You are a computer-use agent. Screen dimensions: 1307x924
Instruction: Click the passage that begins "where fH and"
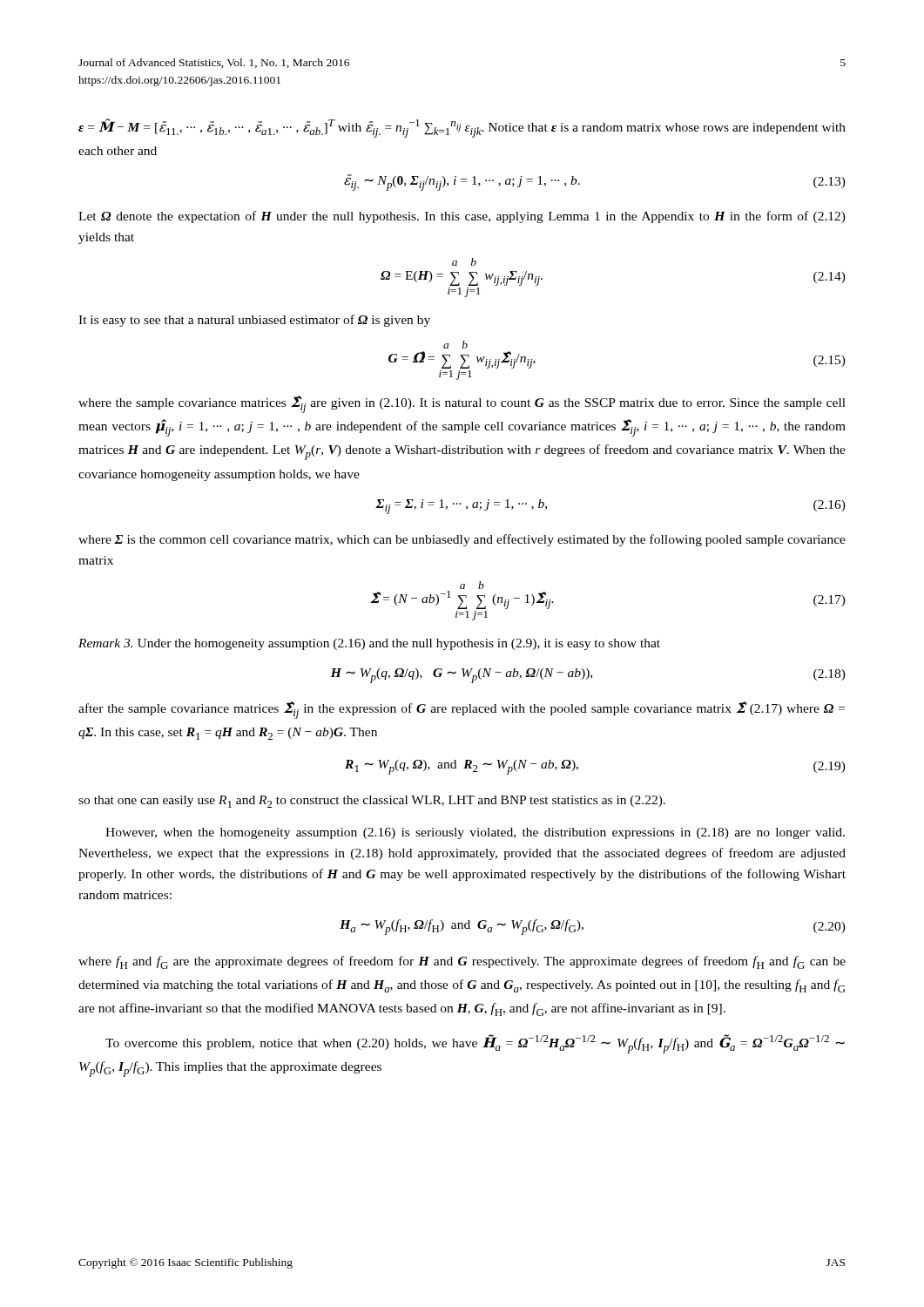click(x=462, y=986)
